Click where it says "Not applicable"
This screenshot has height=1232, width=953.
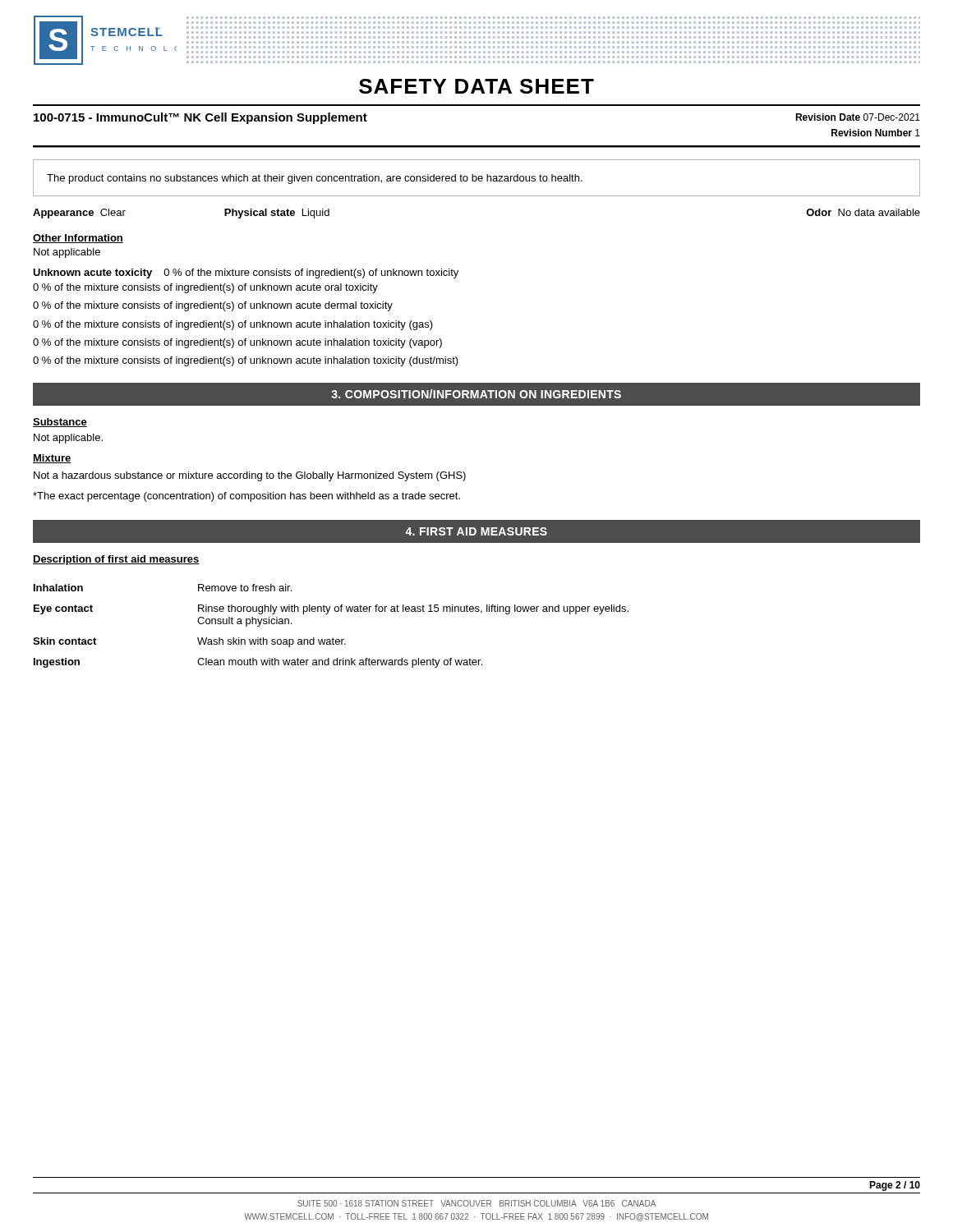[x=67, y=252]
